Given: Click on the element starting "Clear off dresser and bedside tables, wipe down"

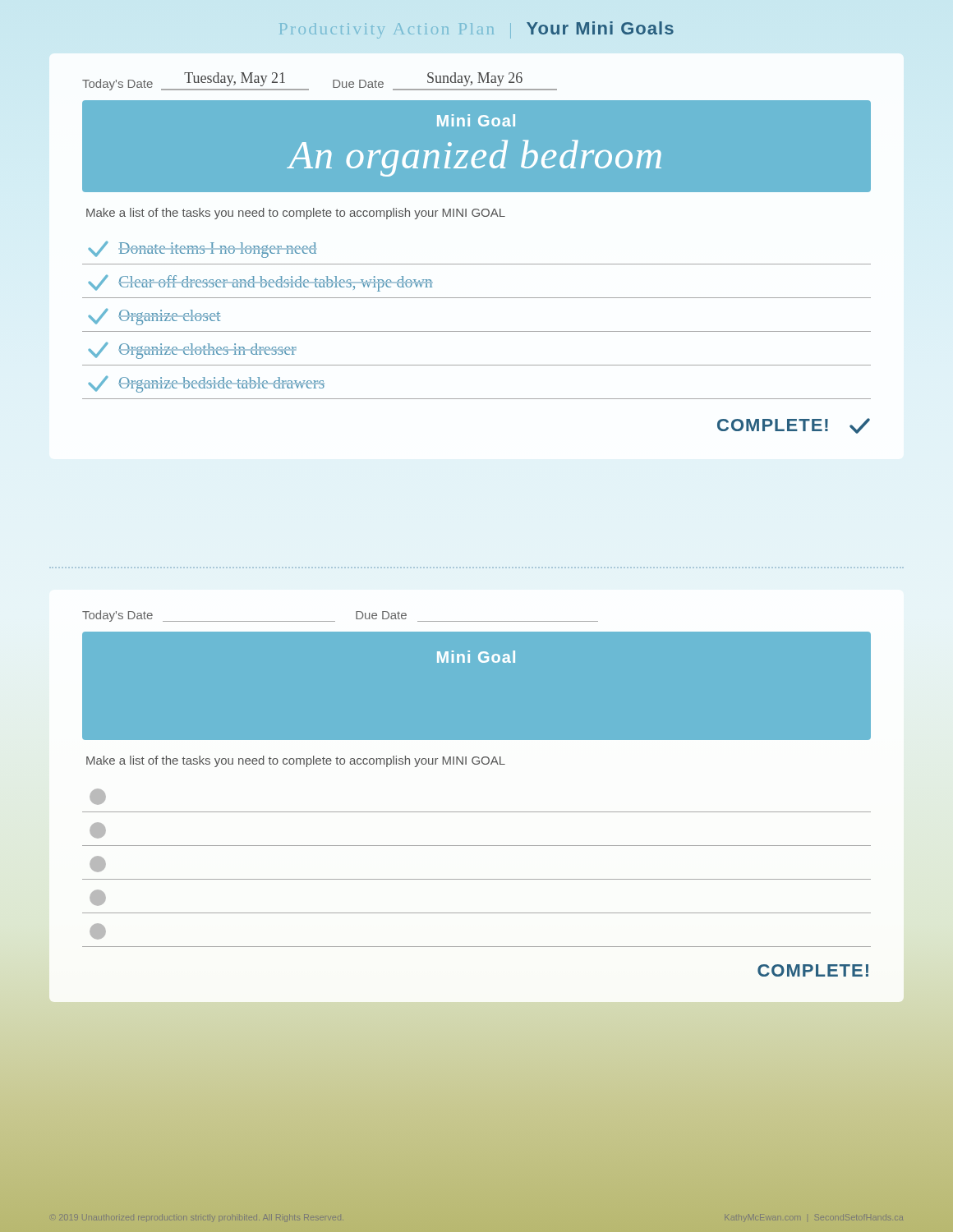Looking at the screenshot, I should 258,282.
